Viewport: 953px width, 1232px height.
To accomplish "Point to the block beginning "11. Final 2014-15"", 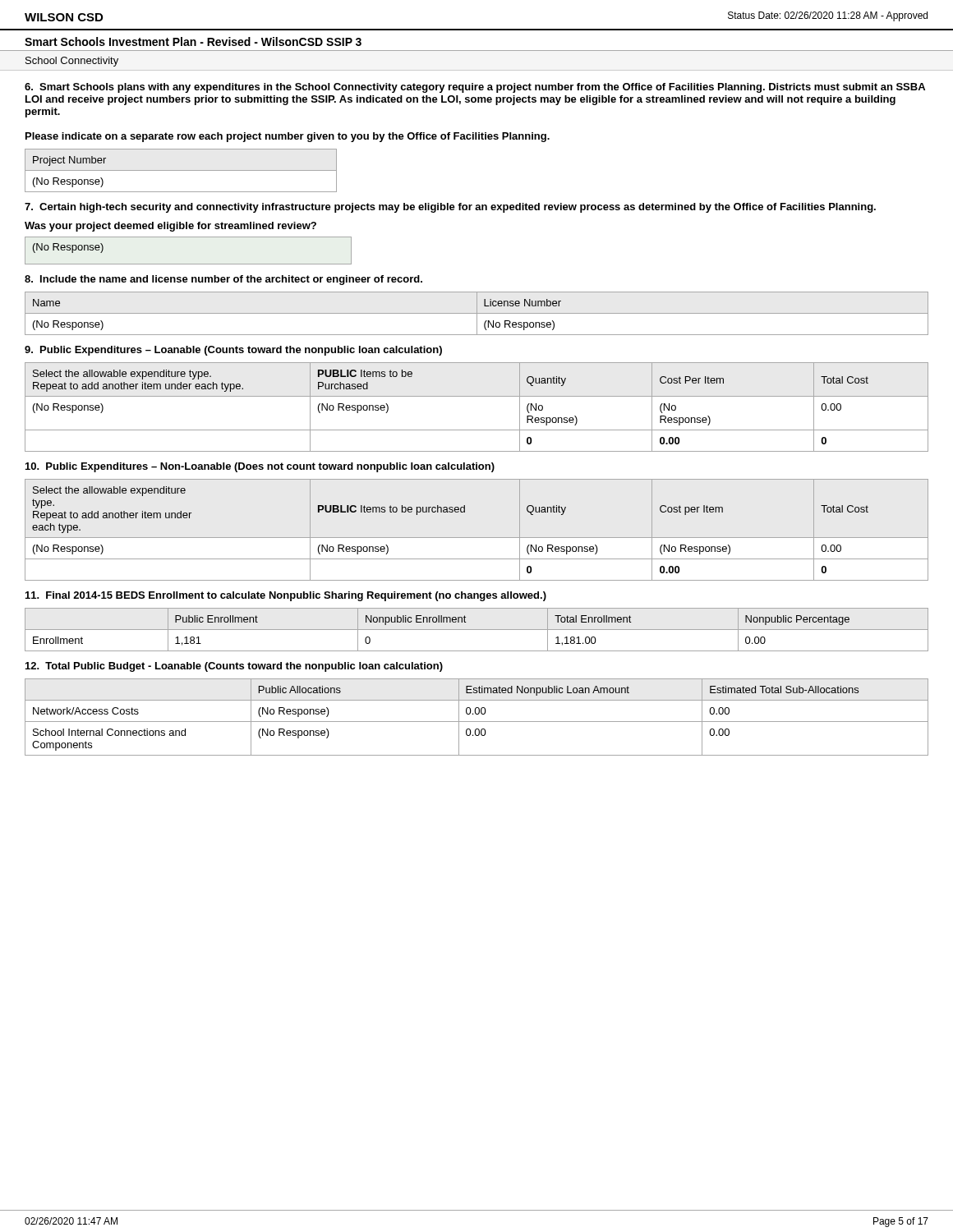I will [x=286, y=595].
